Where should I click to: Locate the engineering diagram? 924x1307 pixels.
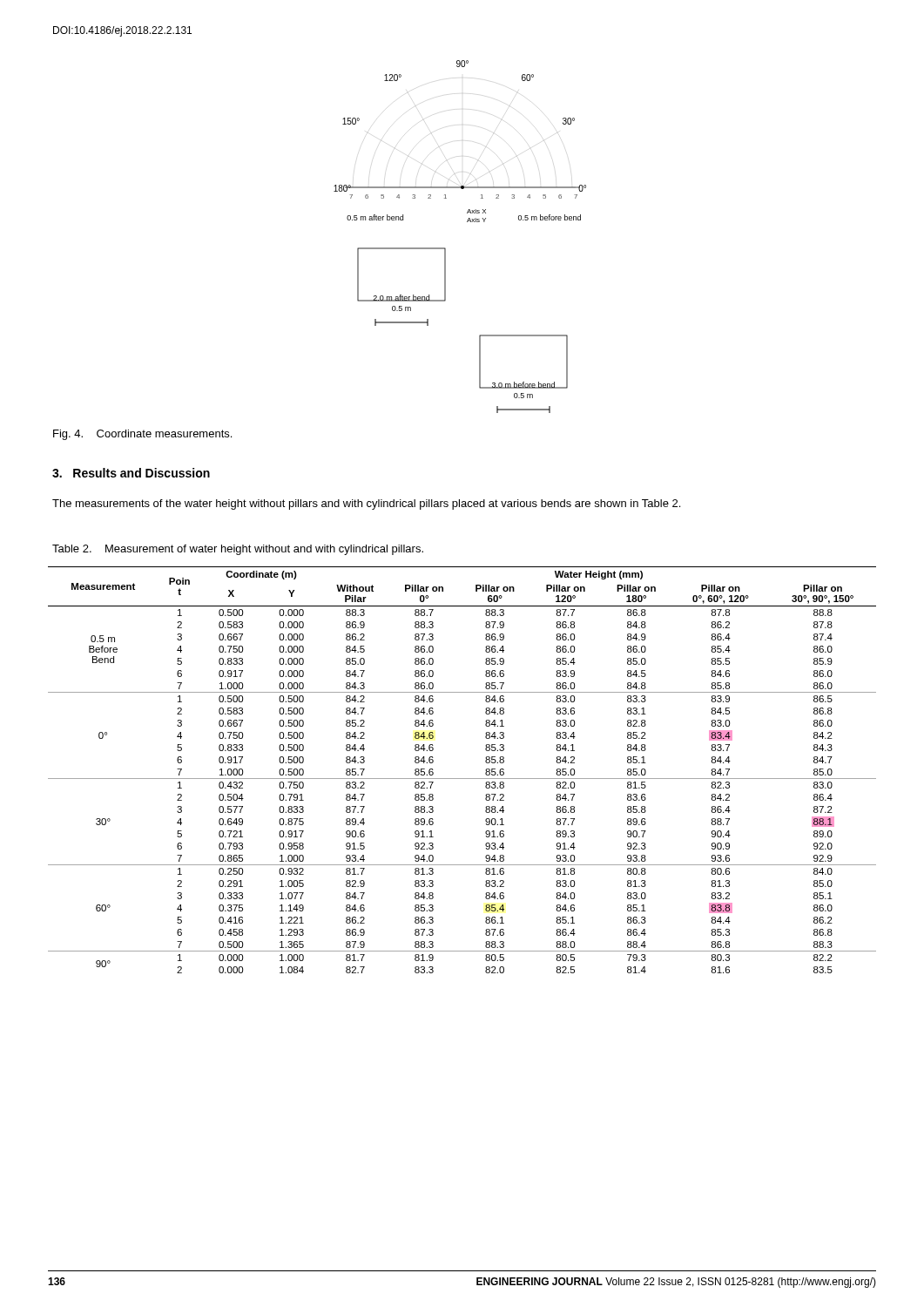tap(462, 222)
